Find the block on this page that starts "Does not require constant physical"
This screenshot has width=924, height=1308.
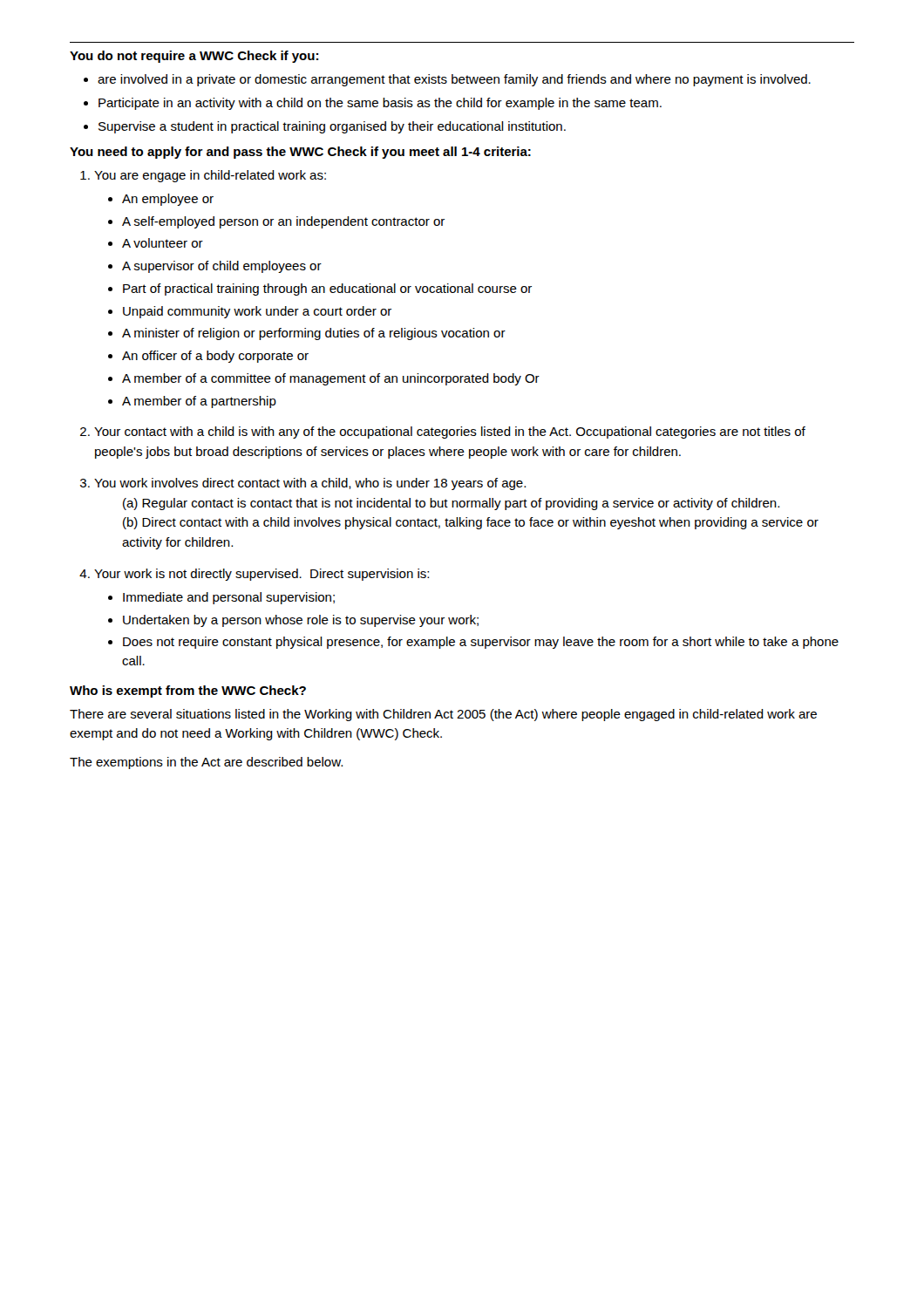click(480, 651)
